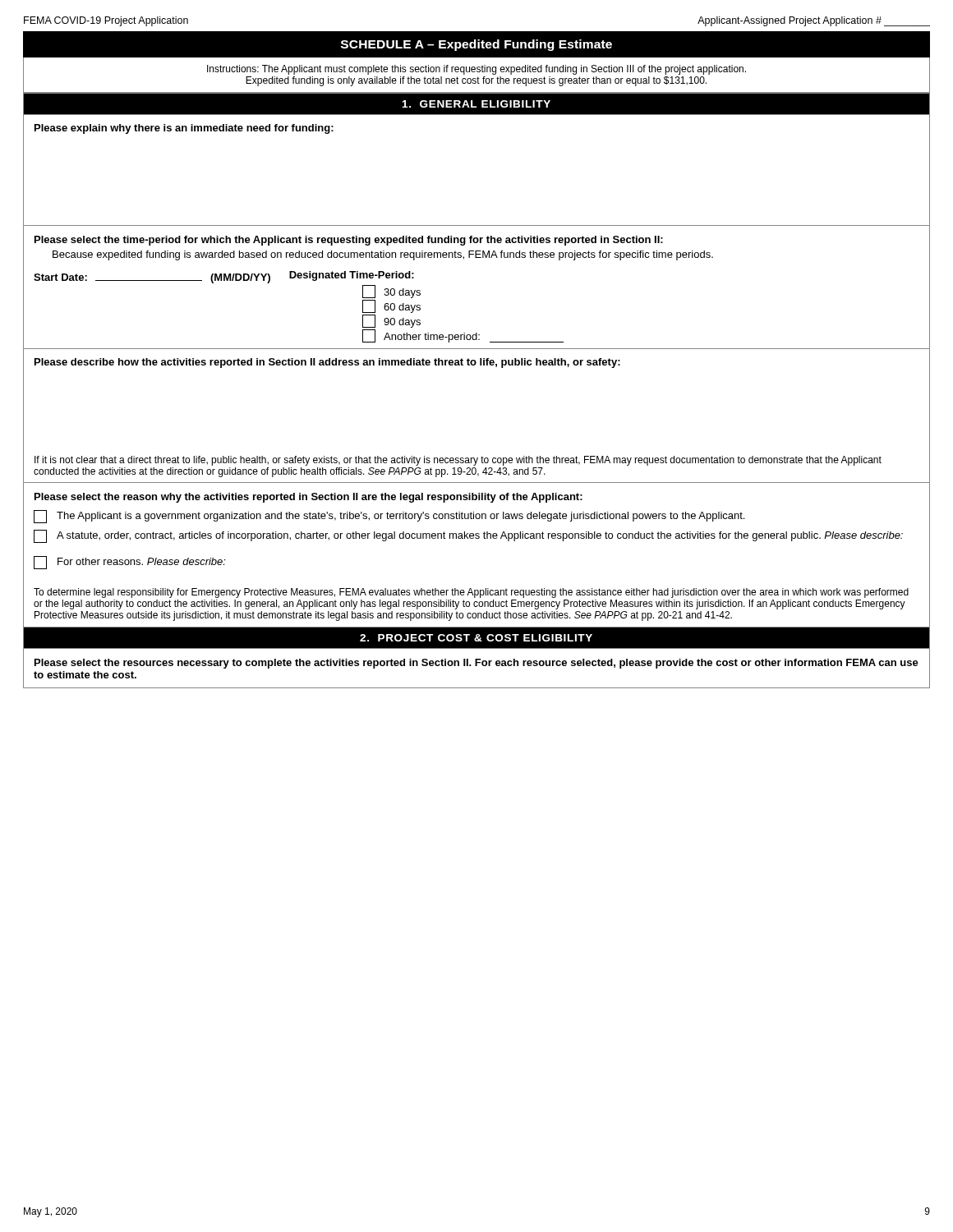This screenshot has height=1232, width=953.
Task: Click the passage that begins "A statute, order, contract, articles of incorporation, charter,"
Action: click(x=476, y=536)
